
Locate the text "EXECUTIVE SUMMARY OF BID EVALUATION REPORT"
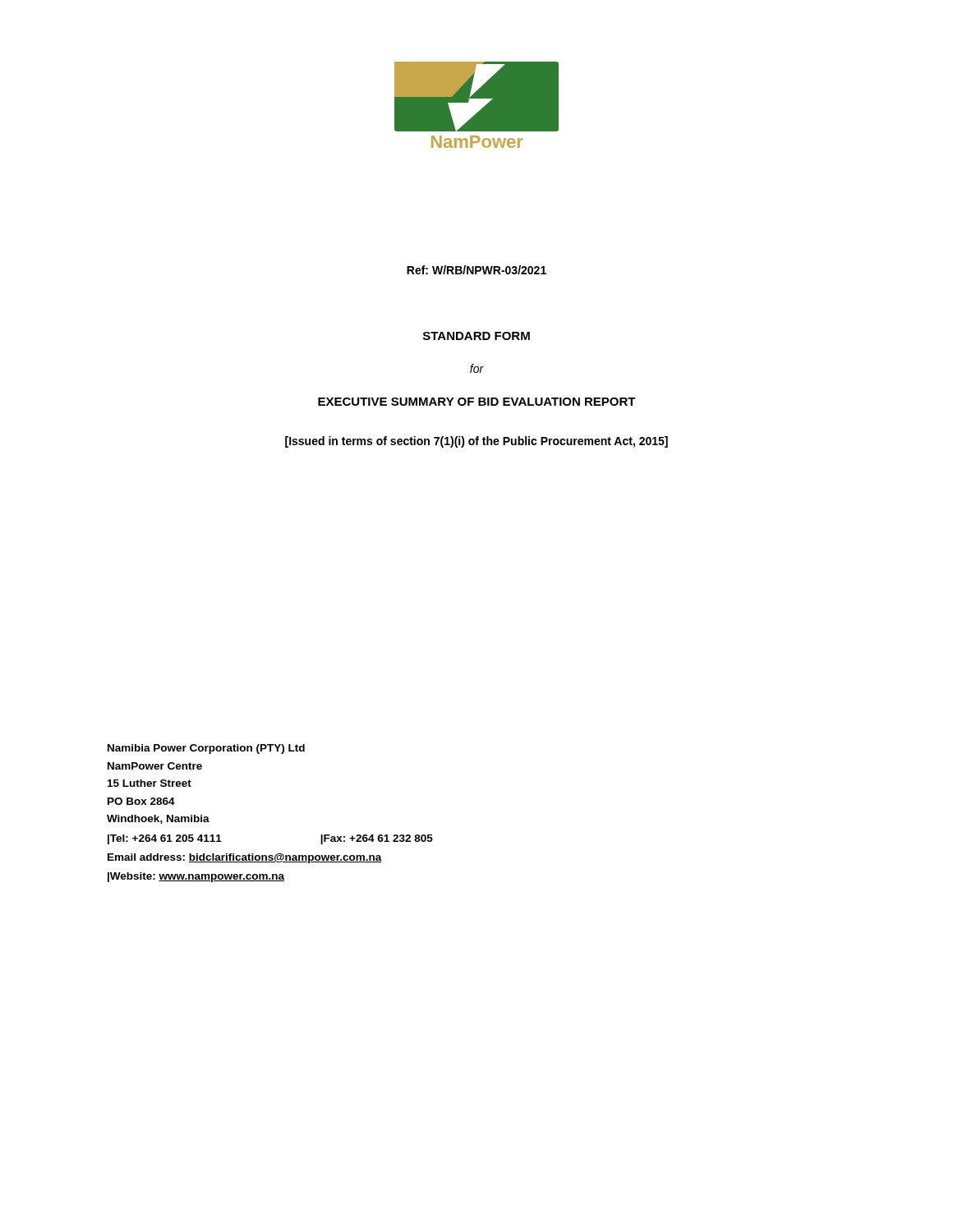tap(476, 401)
